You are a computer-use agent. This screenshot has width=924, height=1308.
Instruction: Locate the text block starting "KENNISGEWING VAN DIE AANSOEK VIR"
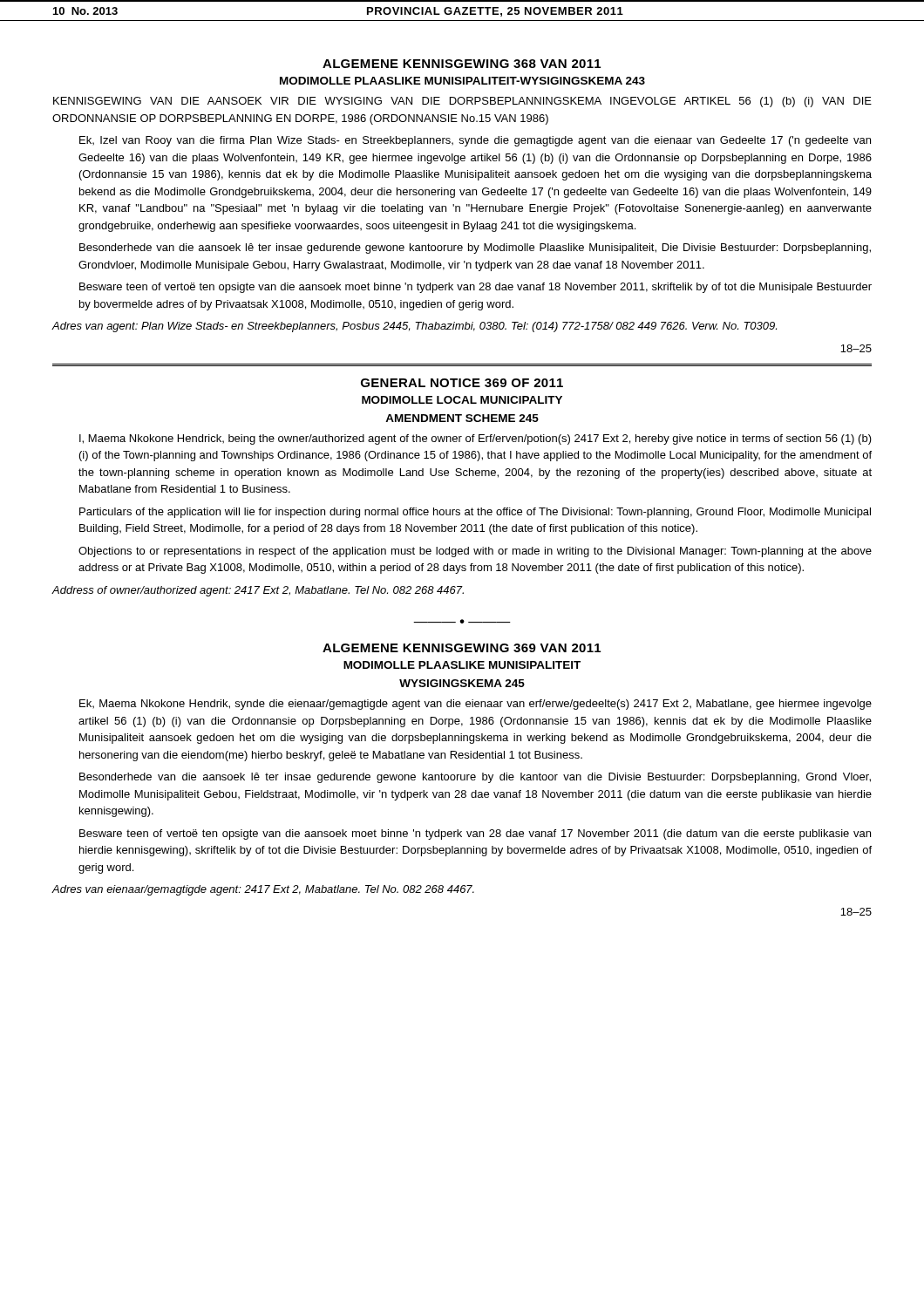coord(462,109)
